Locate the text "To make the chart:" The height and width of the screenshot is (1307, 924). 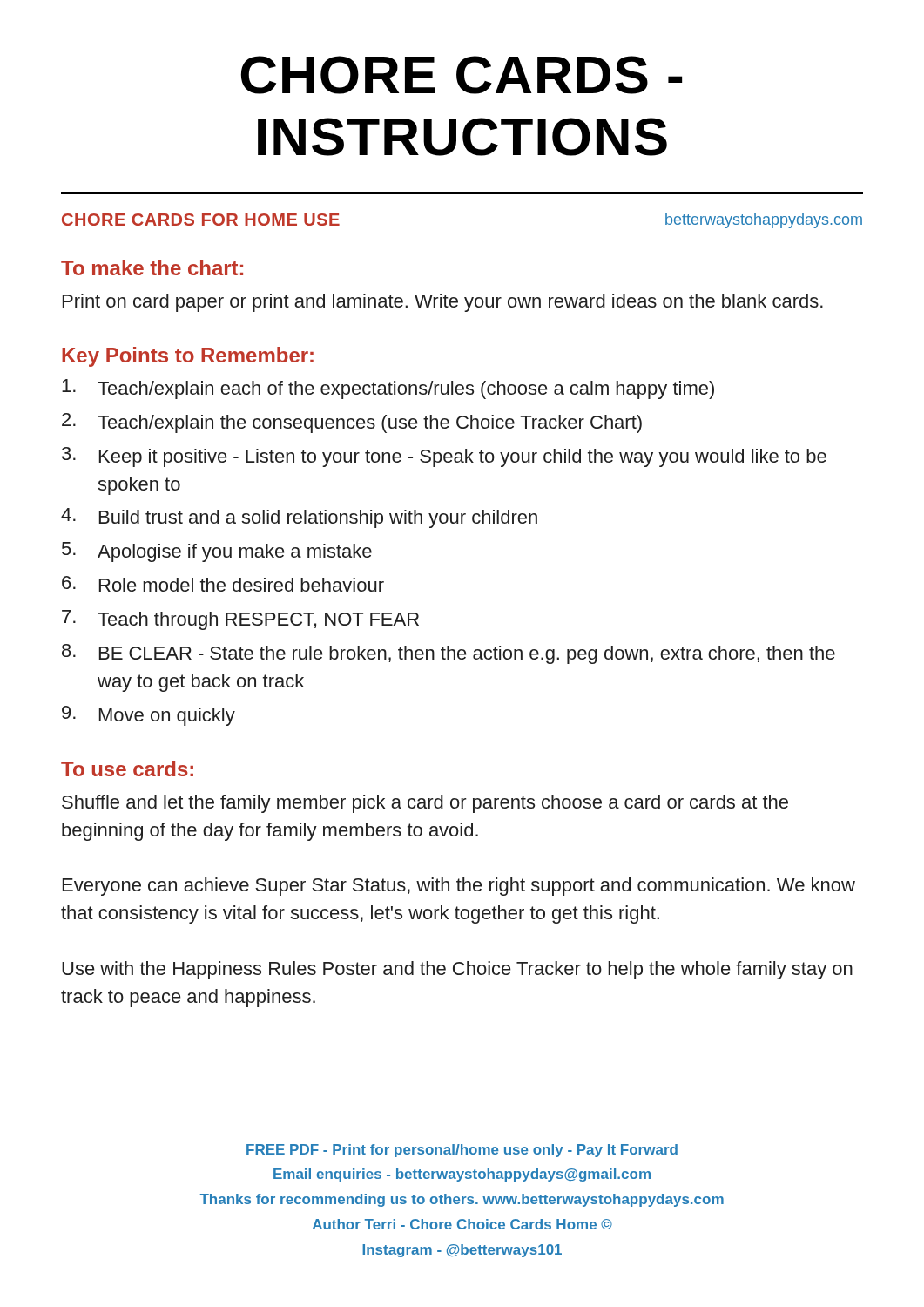click(153, 268)
